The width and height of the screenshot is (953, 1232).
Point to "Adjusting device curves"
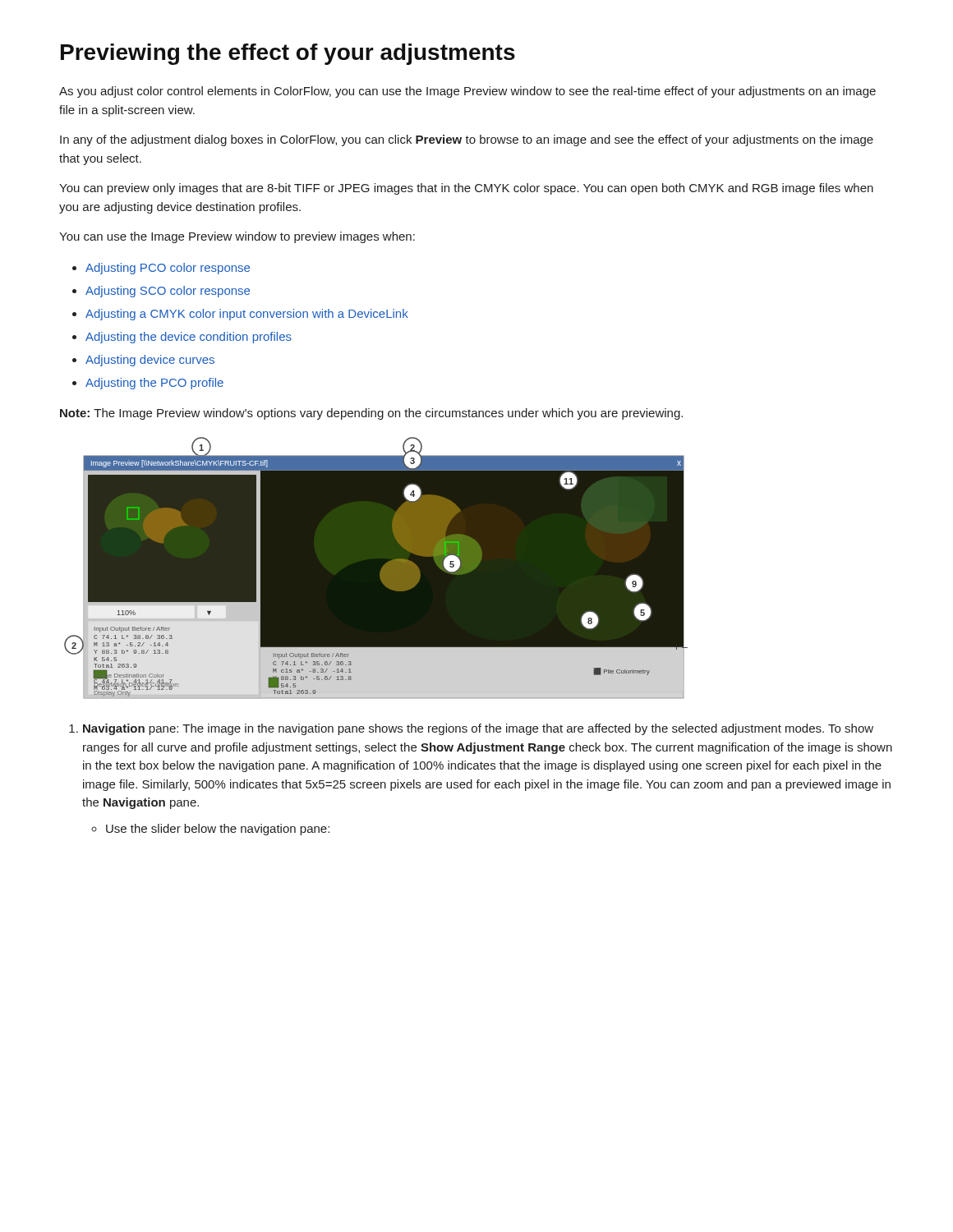click(150, 359)
